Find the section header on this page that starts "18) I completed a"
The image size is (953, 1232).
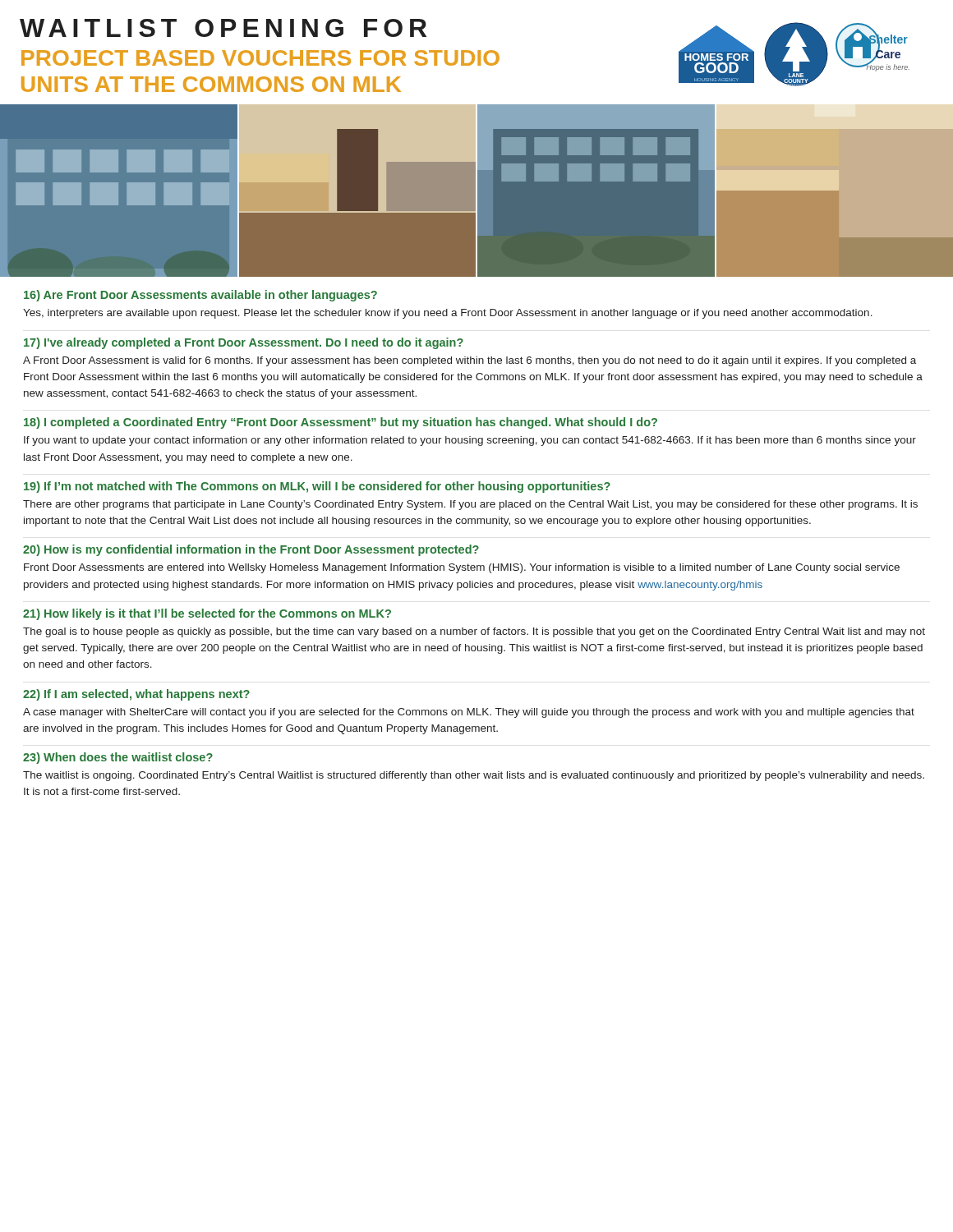coord(476,422)
